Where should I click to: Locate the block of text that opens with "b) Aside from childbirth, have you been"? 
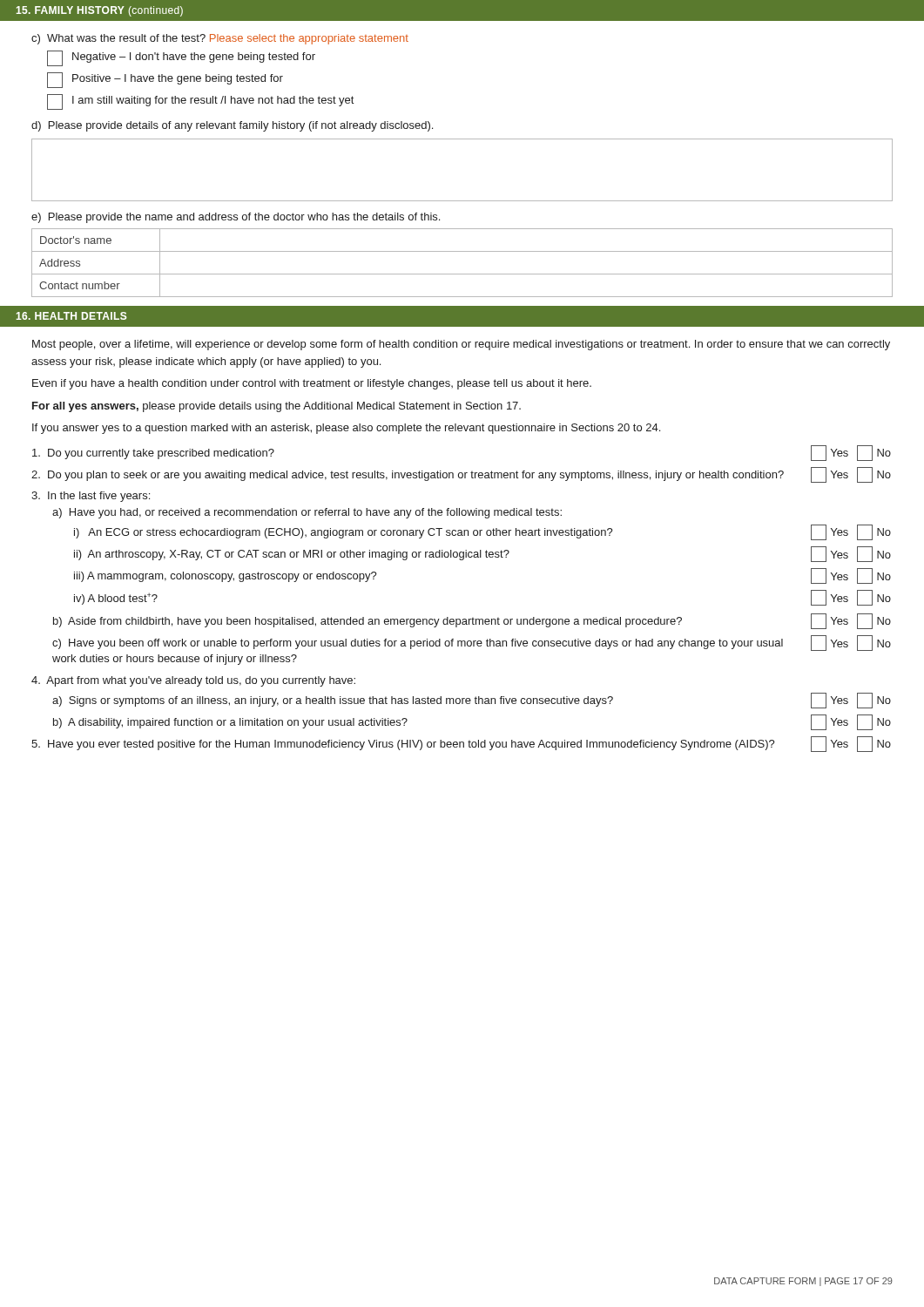coord(472,621)
